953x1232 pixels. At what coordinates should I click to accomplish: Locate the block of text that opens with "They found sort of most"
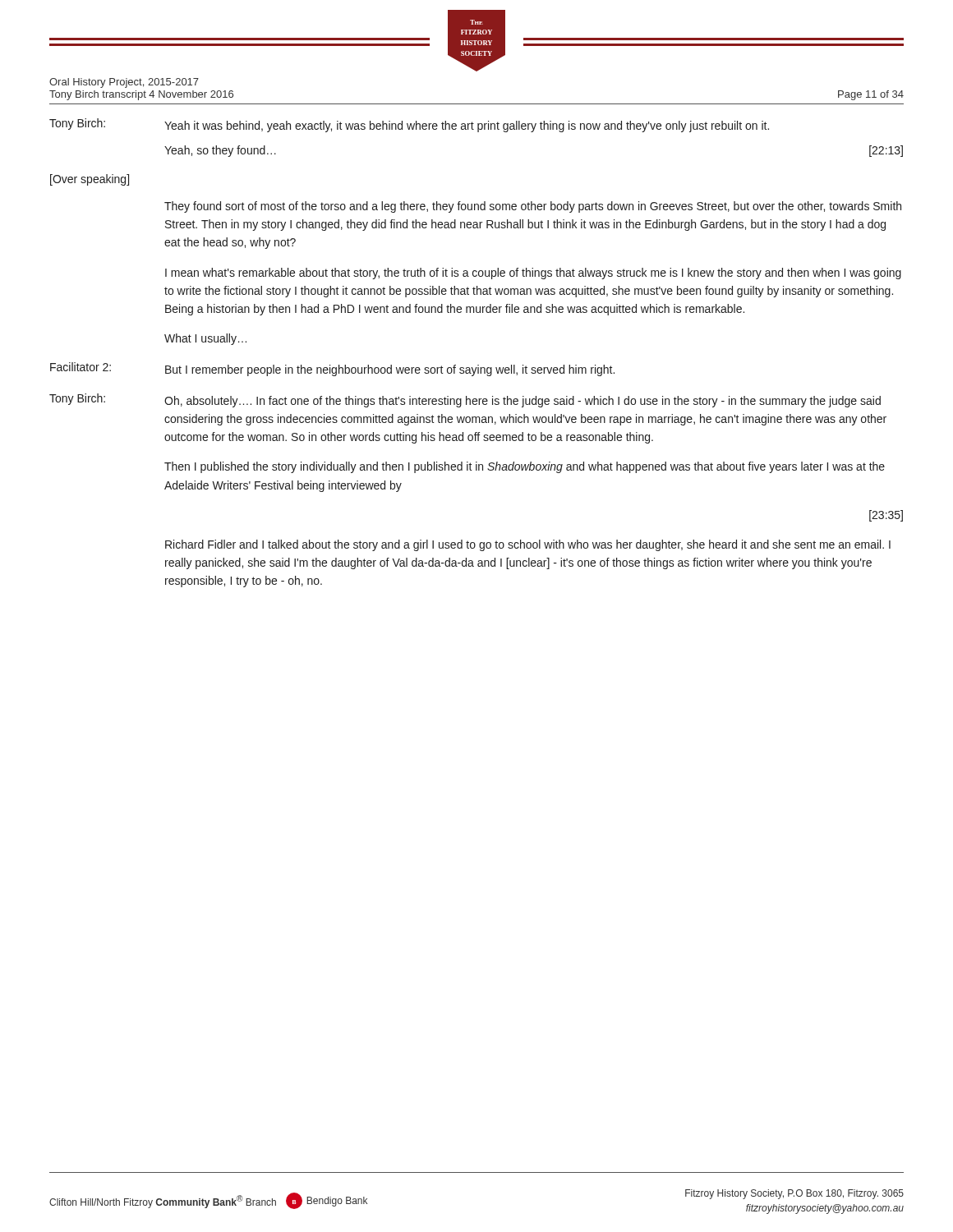click(476, 225)
